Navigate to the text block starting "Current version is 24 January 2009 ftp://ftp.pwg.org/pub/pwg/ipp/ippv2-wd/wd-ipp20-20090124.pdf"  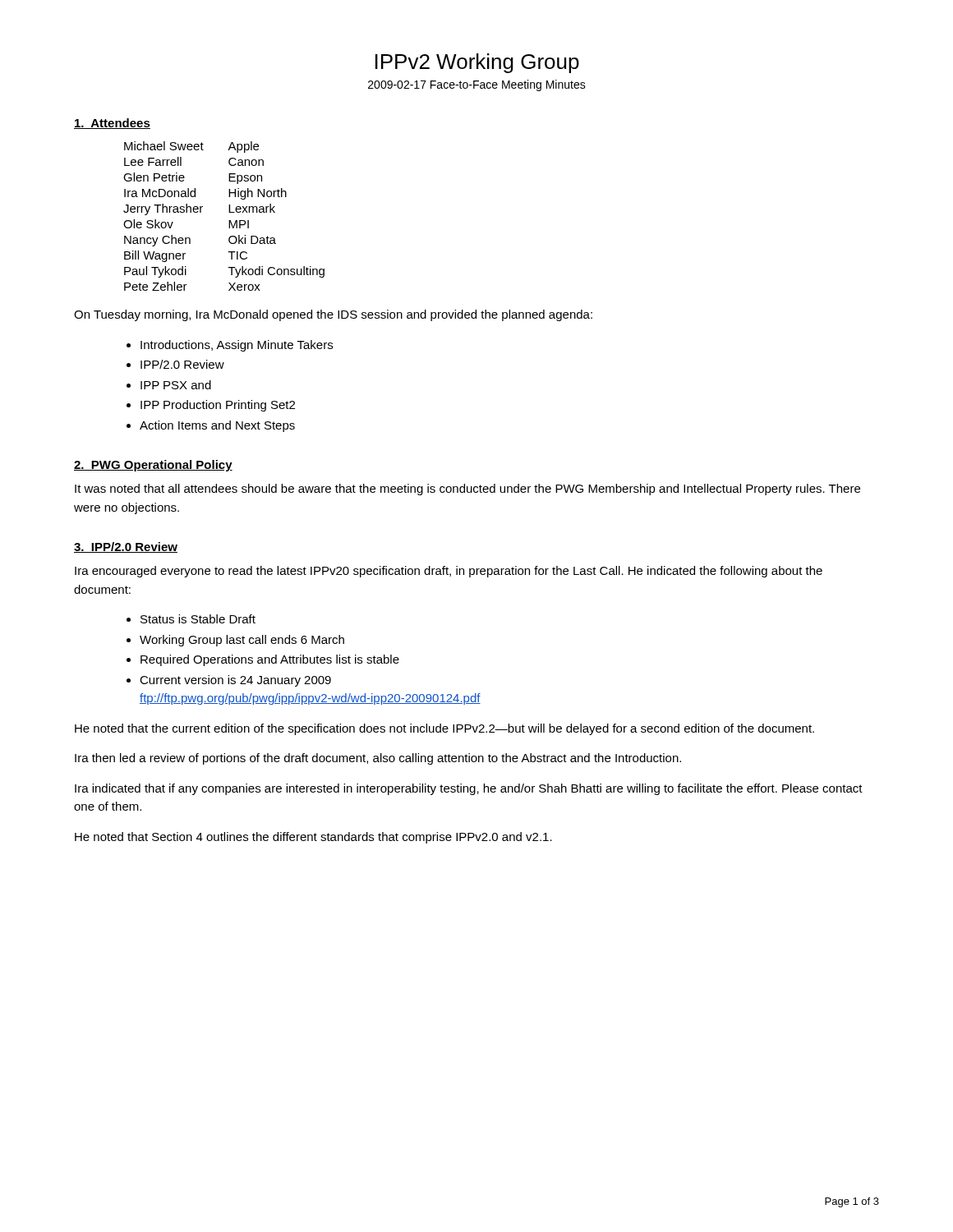coord(310,689)
